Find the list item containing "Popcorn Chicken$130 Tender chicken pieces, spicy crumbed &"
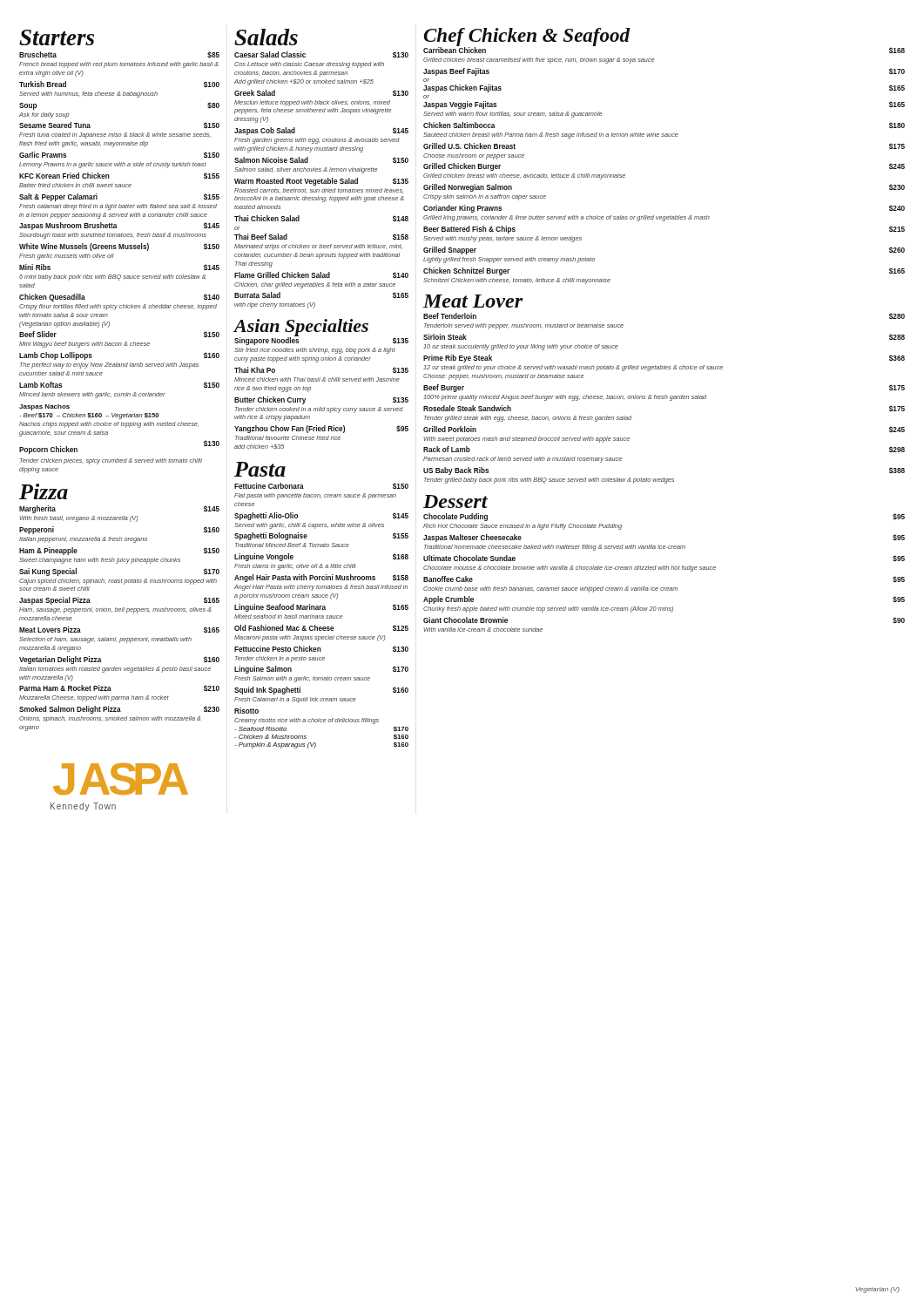Viewport: 924px width, 1307px height. [x=119, y=457]
